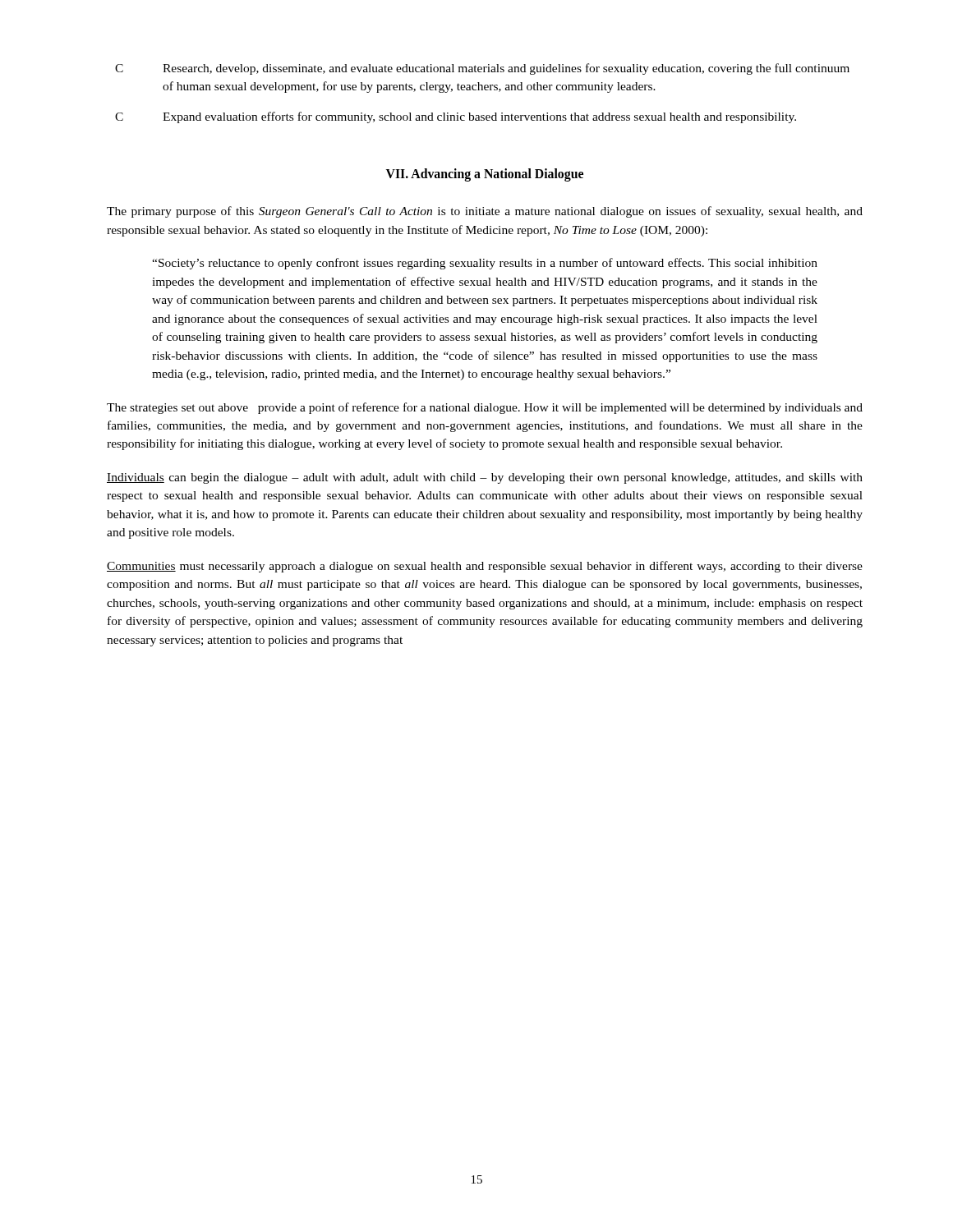Viewport: 953px width, 1232px height.
Task: Click on the passage starting "“Society’s reluctance to openly confront issues regarding"
Action: click(x=485, y=318)
